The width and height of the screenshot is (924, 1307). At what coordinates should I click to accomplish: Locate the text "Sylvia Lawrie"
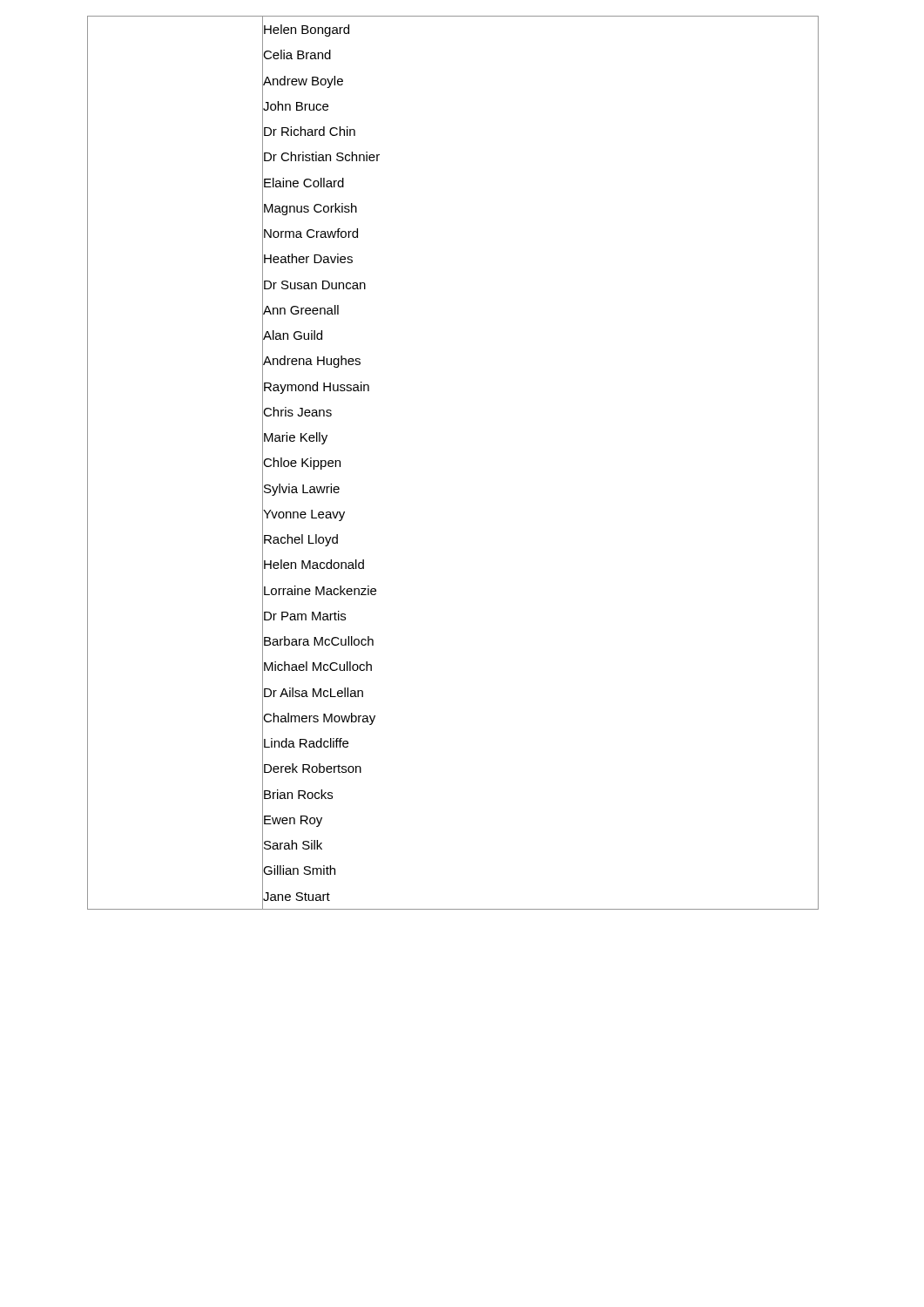point(301,488)
